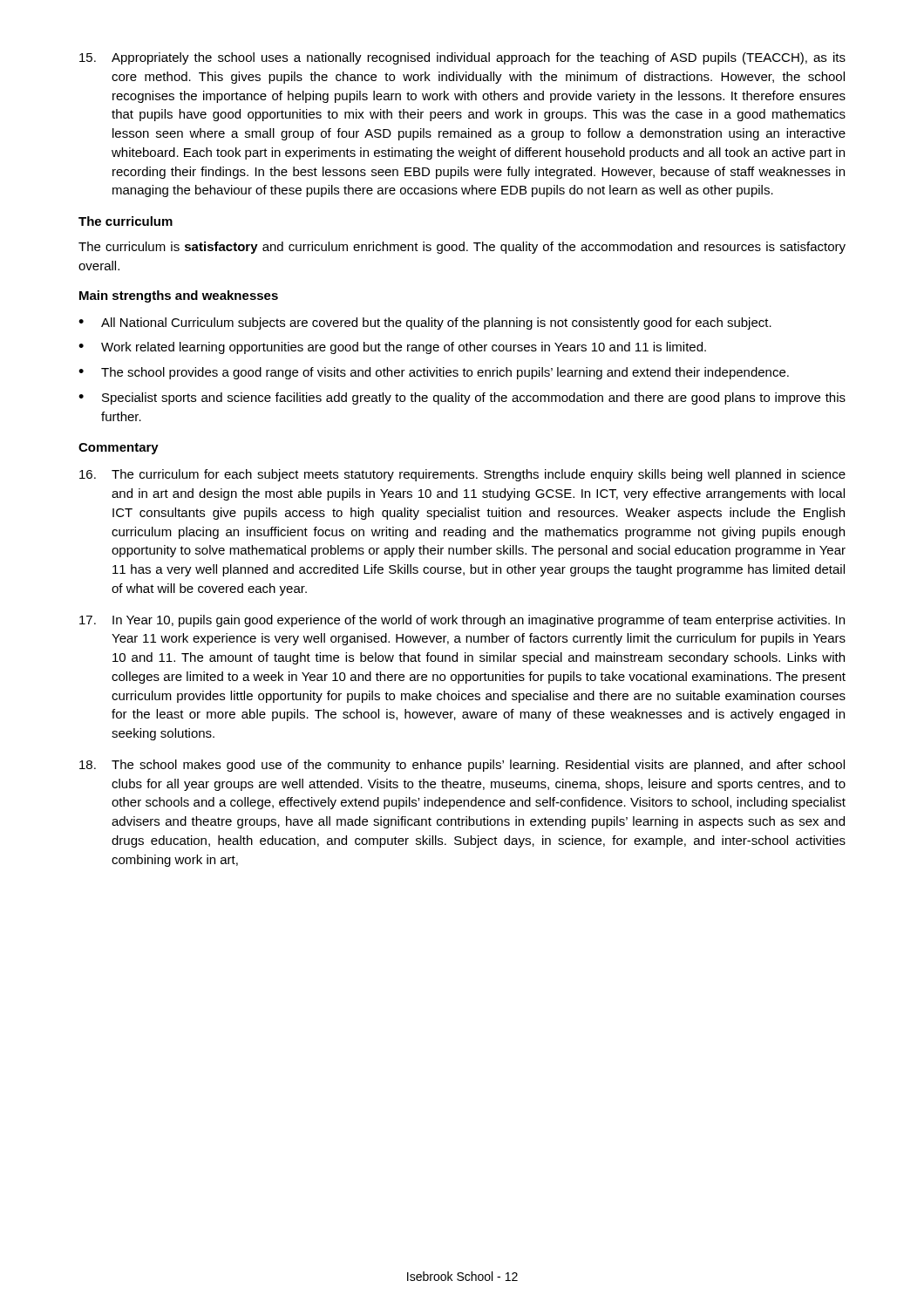This screenshot has height=1308, width=924.
Task: Point to the passage starting "16. The curriculum"
Action: pyautogui.click(x=462, y=531)
